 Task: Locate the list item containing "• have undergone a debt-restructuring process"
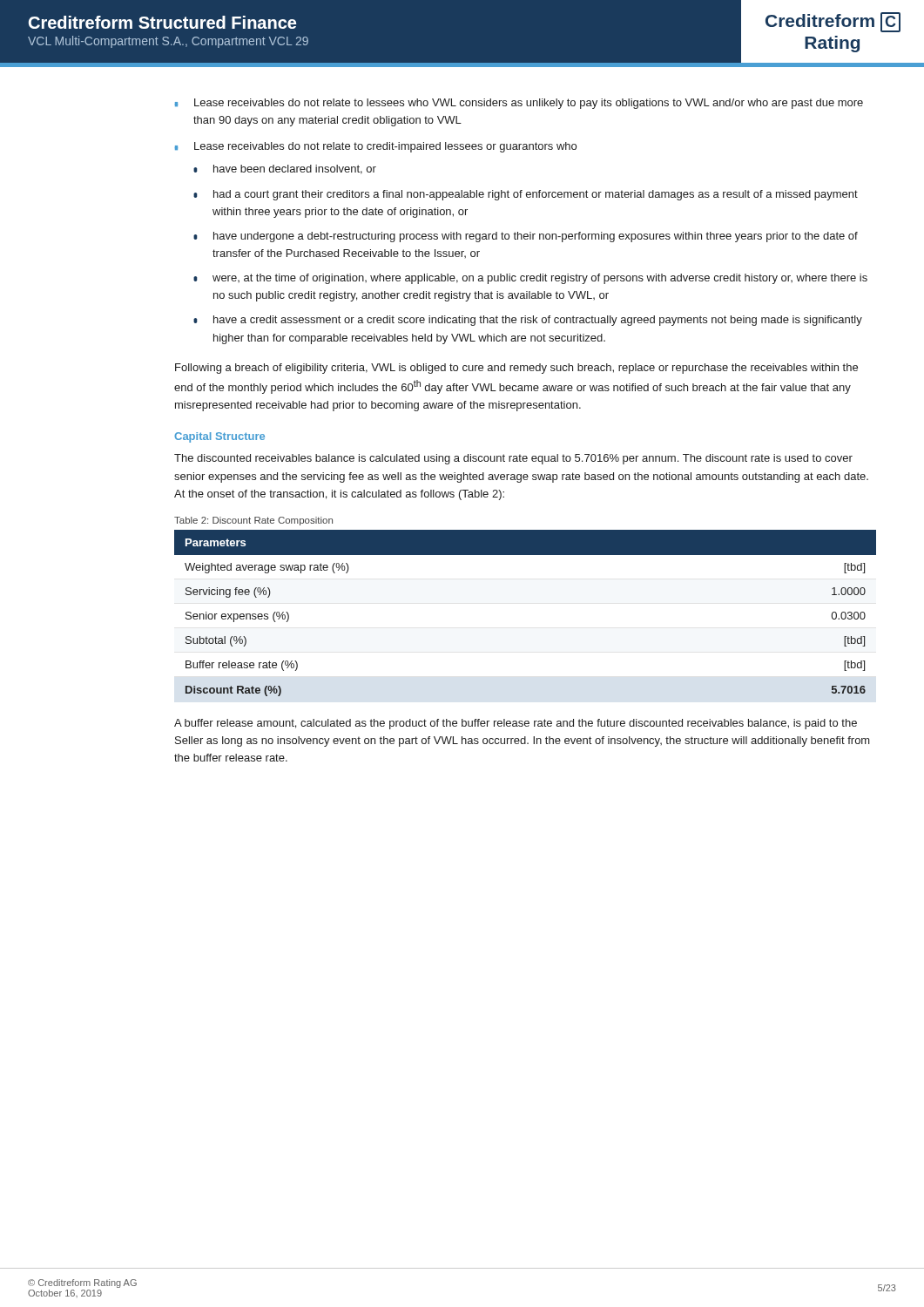pyautogui.click(x=525, y=244)
